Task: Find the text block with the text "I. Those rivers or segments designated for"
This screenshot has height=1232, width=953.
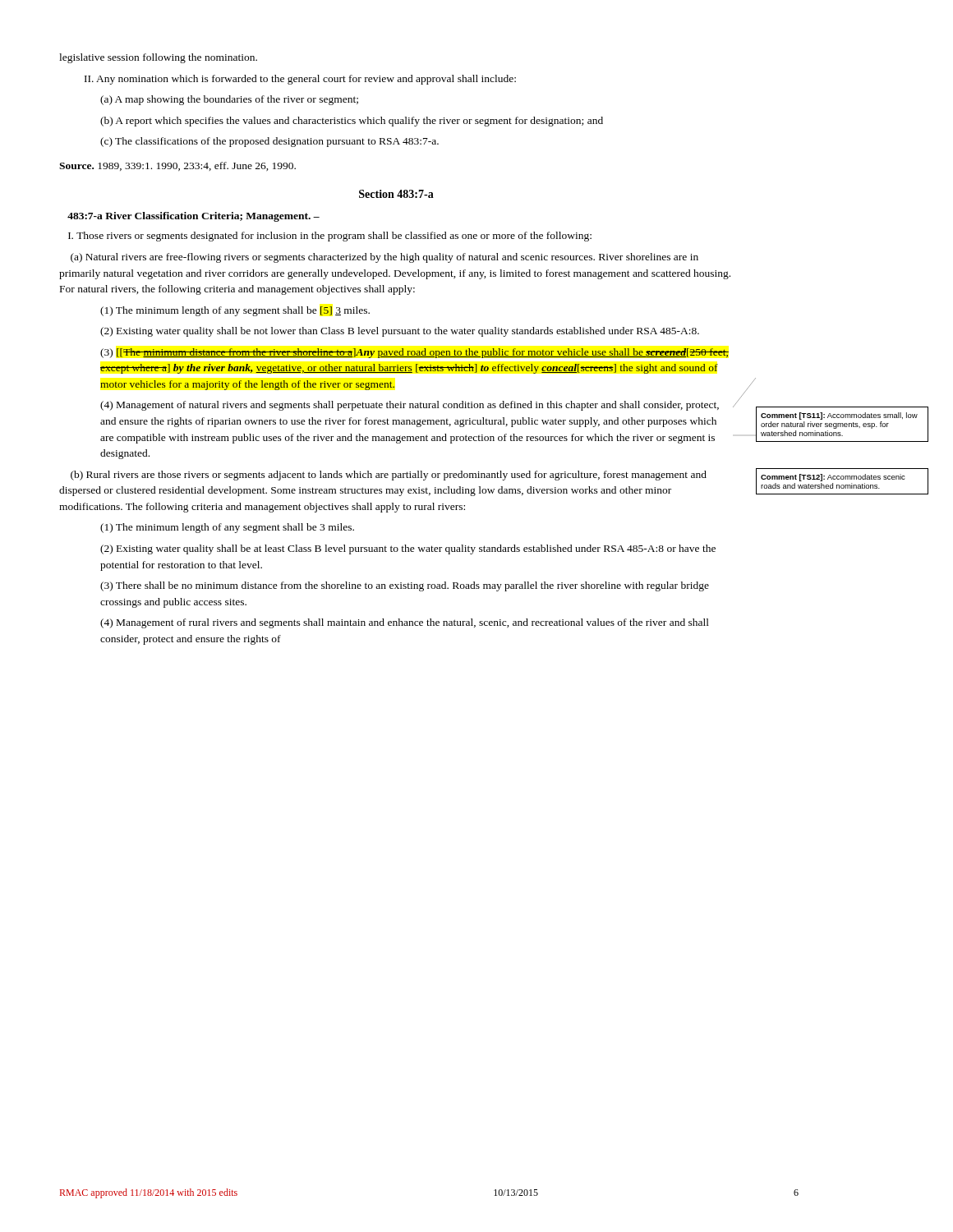Action: [x=396, y=236]
